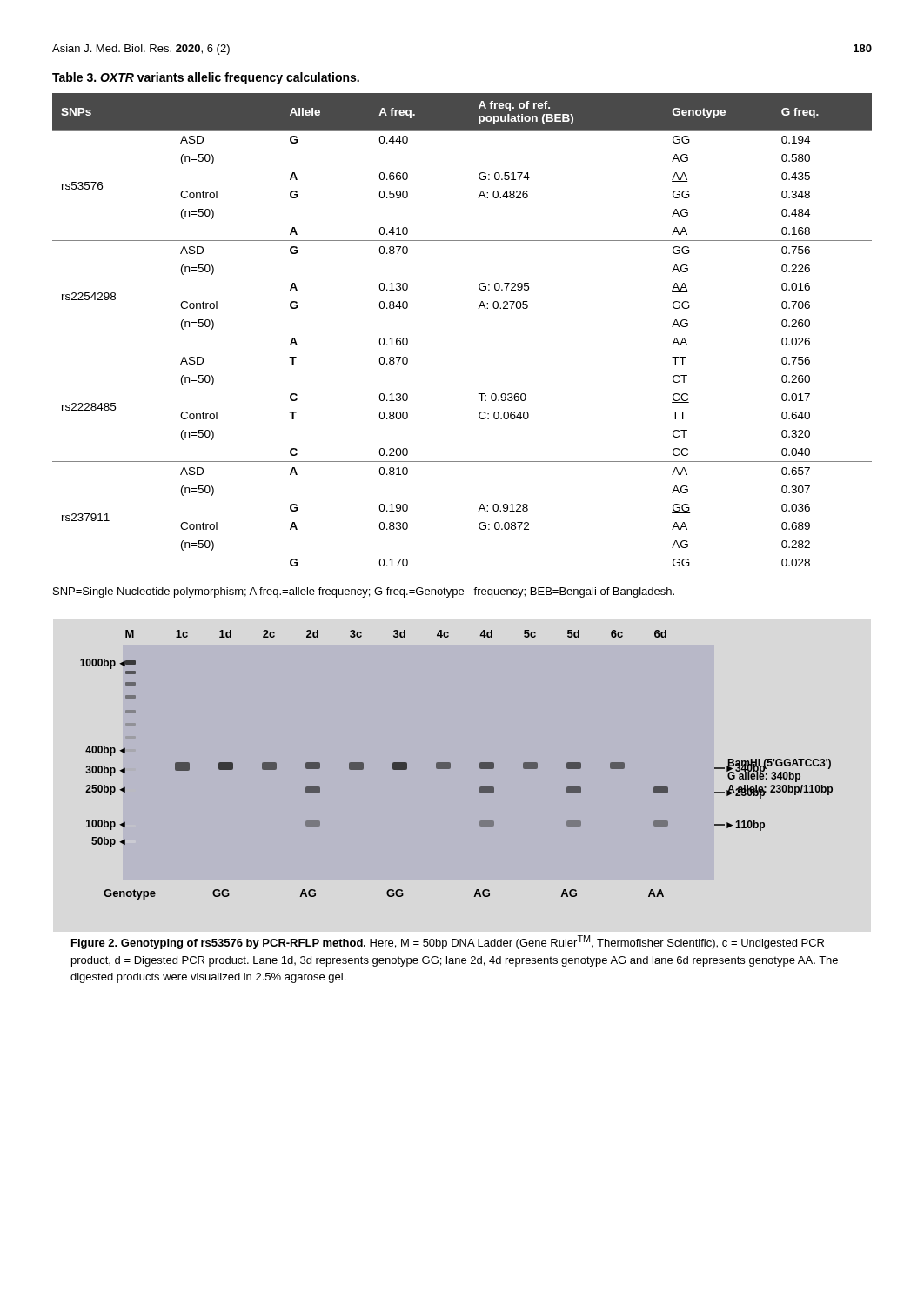Click on the table containing "G: 0.7295"

click(462, 333)
